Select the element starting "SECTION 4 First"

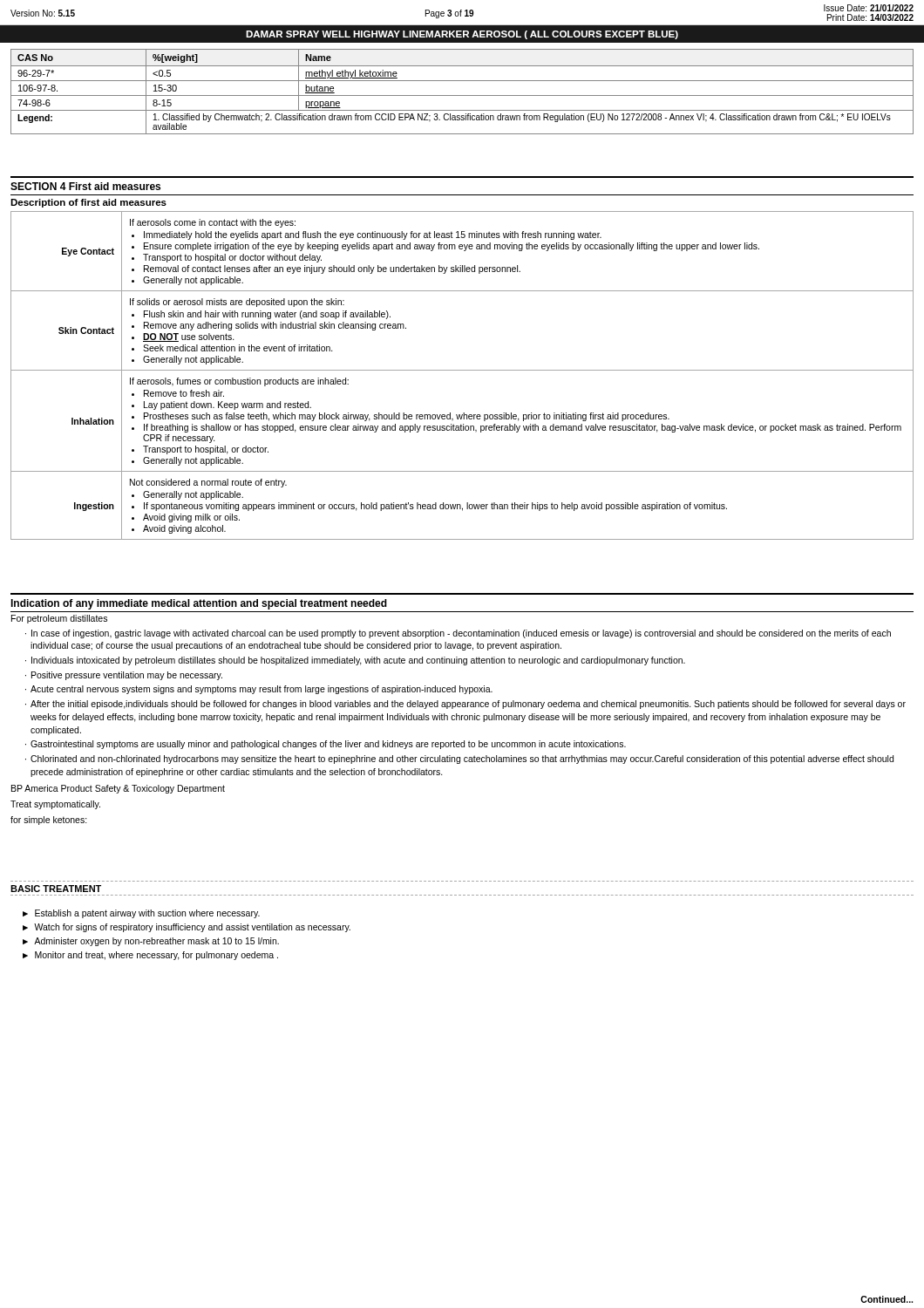(86, 187)
